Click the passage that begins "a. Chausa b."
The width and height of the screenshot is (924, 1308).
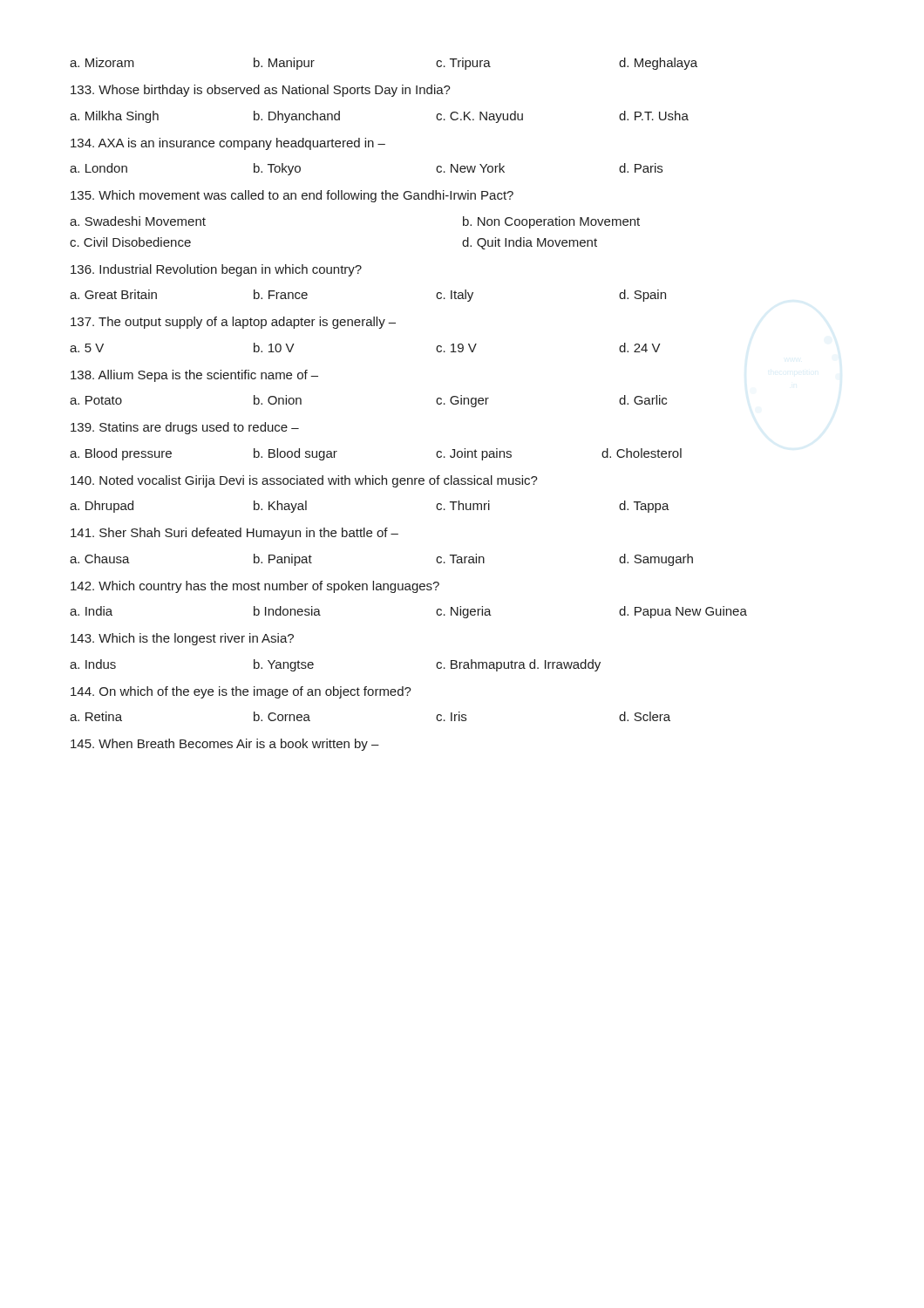(x=432, y=559)
